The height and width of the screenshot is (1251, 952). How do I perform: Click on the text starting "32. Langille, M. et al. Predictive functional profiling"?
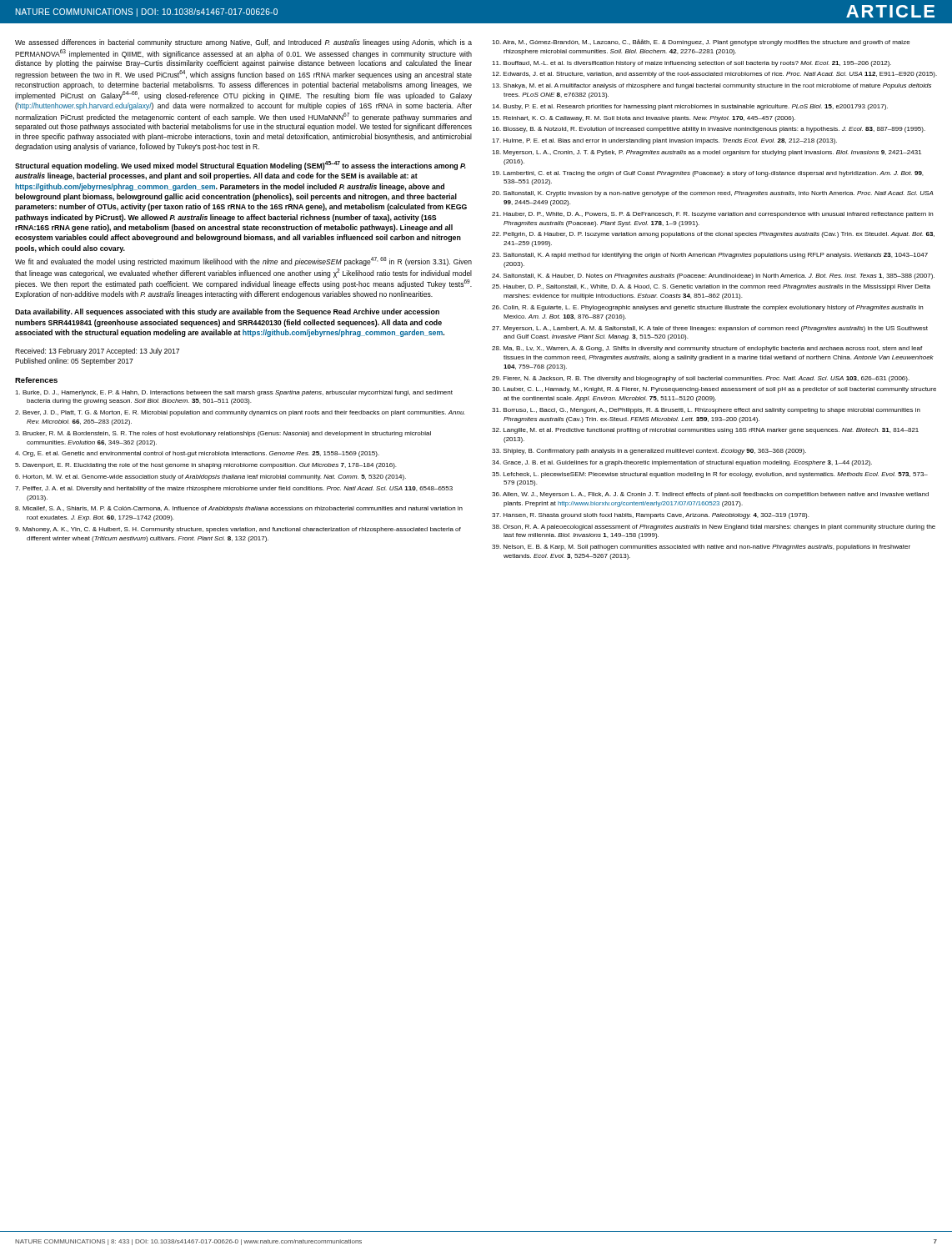[705, 435]
